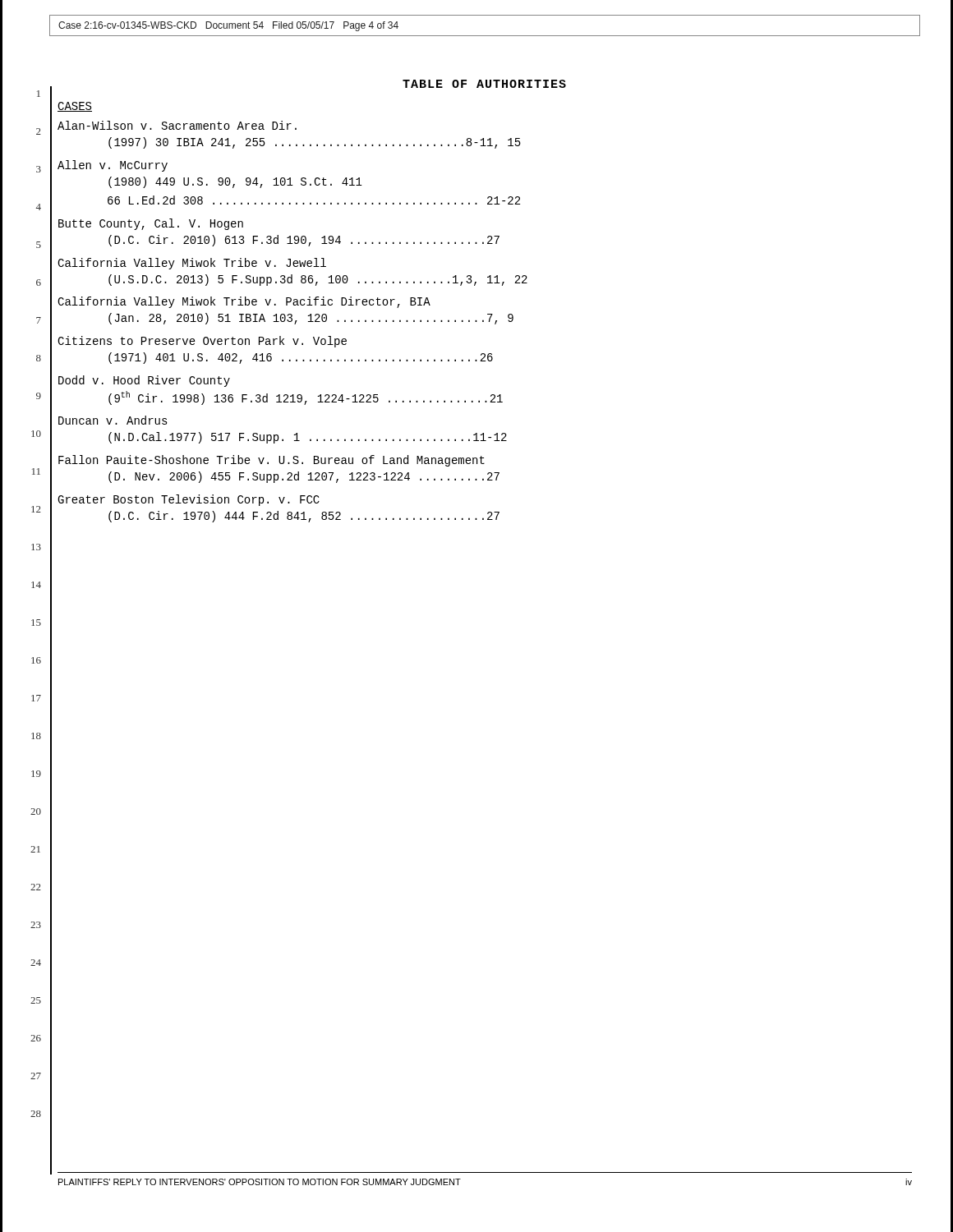
Task: Where is the passage that starts "(9th Cir. 1998) 136 F.3d"?
Action: pyautogui.click(x=305, y=398)
